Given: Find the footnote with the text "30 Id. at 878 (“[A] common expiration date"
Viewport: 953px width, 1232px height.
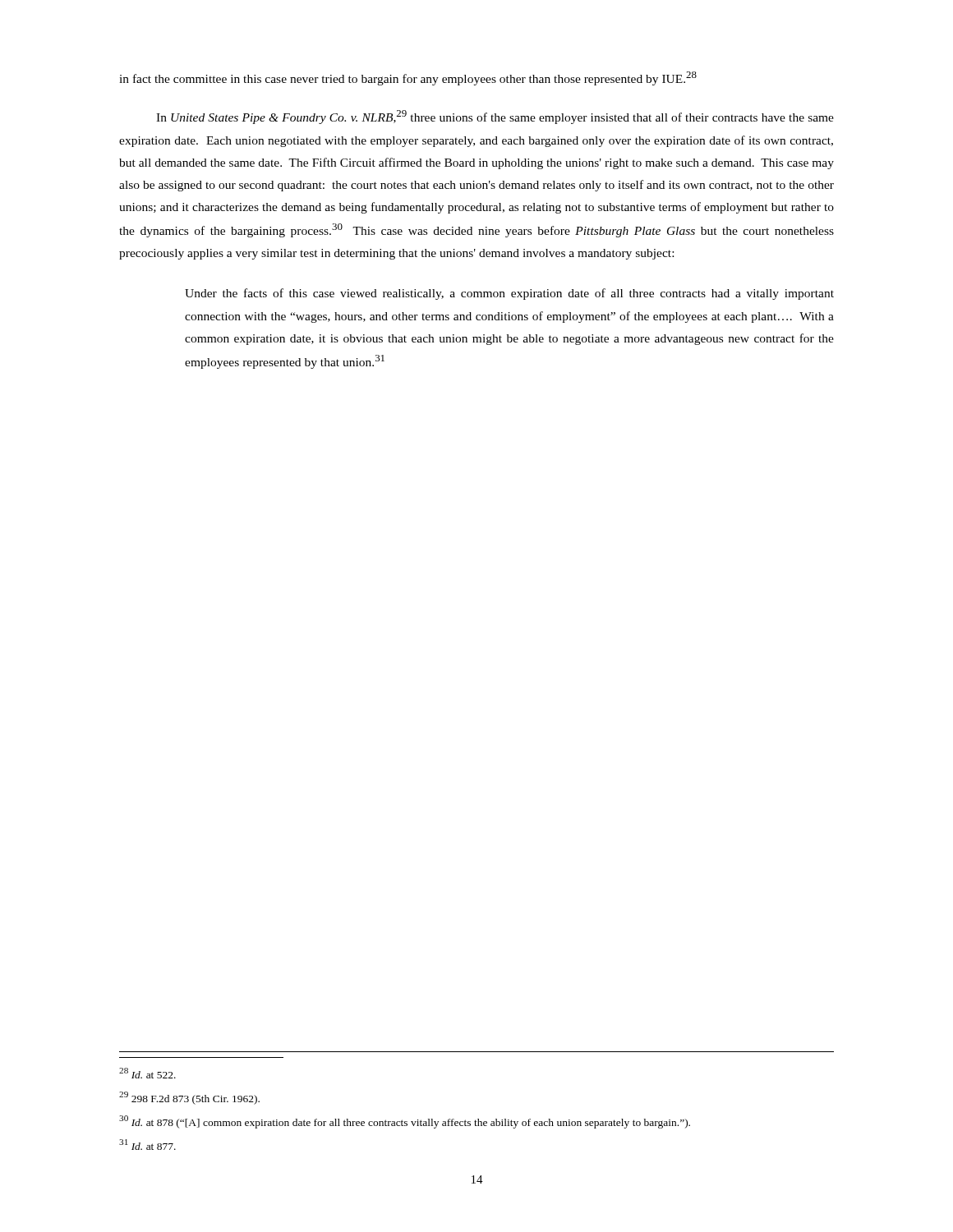Looking at the screenshot, I should [x=405, y=1120].
